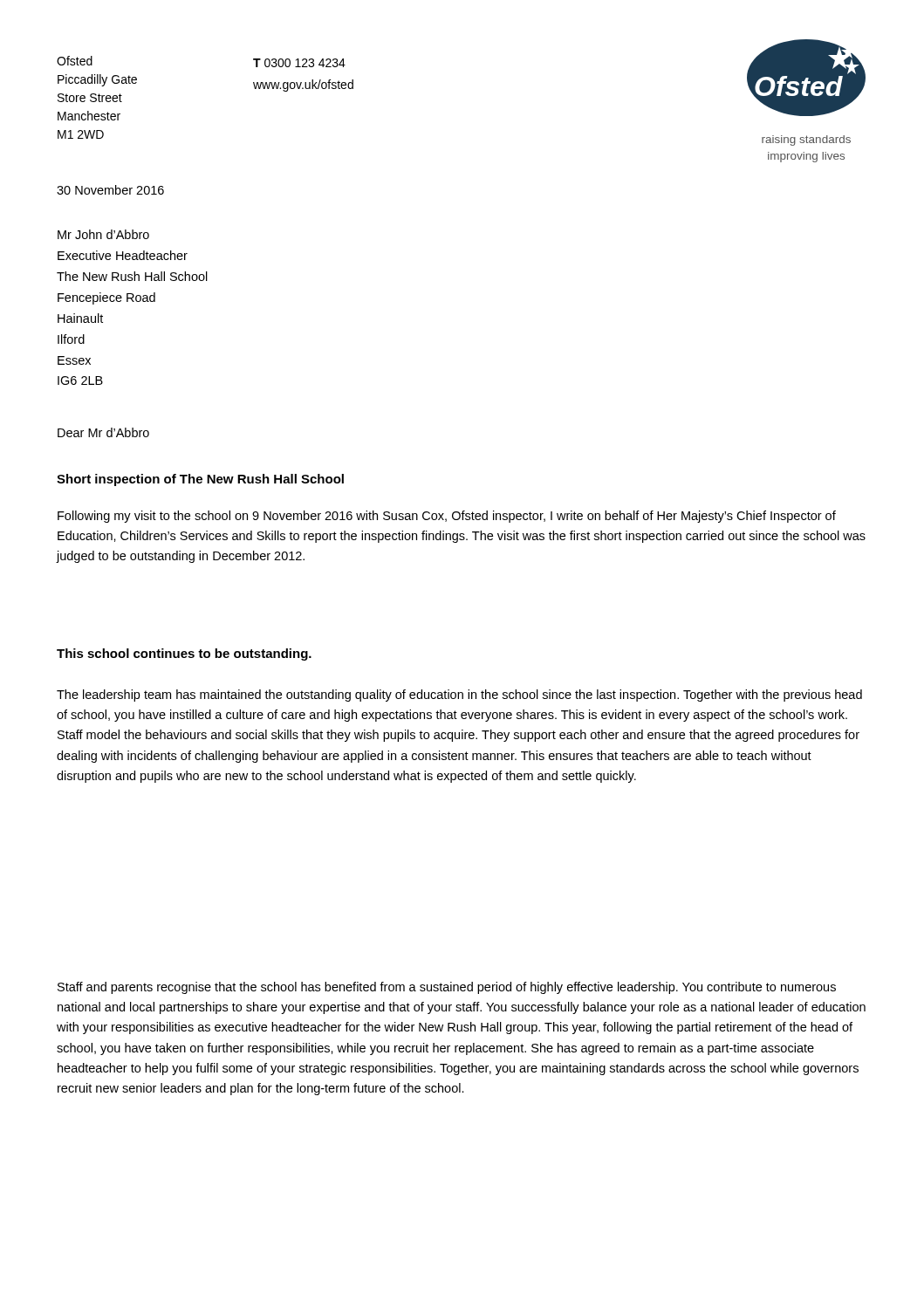Navigate to the block starting "Staff and parents recognise that"

(x=461, y=1038)
